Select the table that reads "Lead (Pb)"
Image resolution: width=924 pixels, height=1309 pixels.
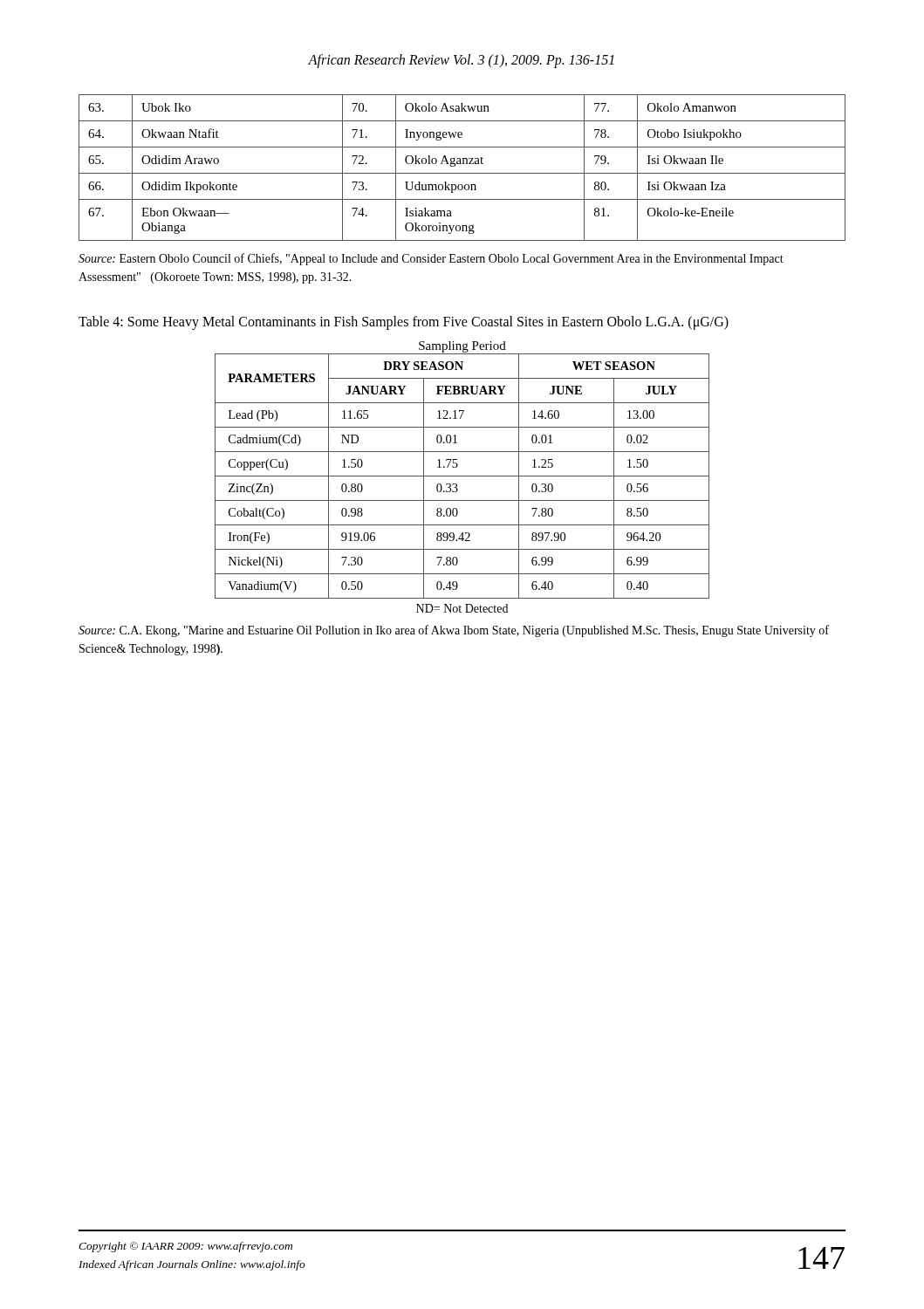click(x=462, y=469)
